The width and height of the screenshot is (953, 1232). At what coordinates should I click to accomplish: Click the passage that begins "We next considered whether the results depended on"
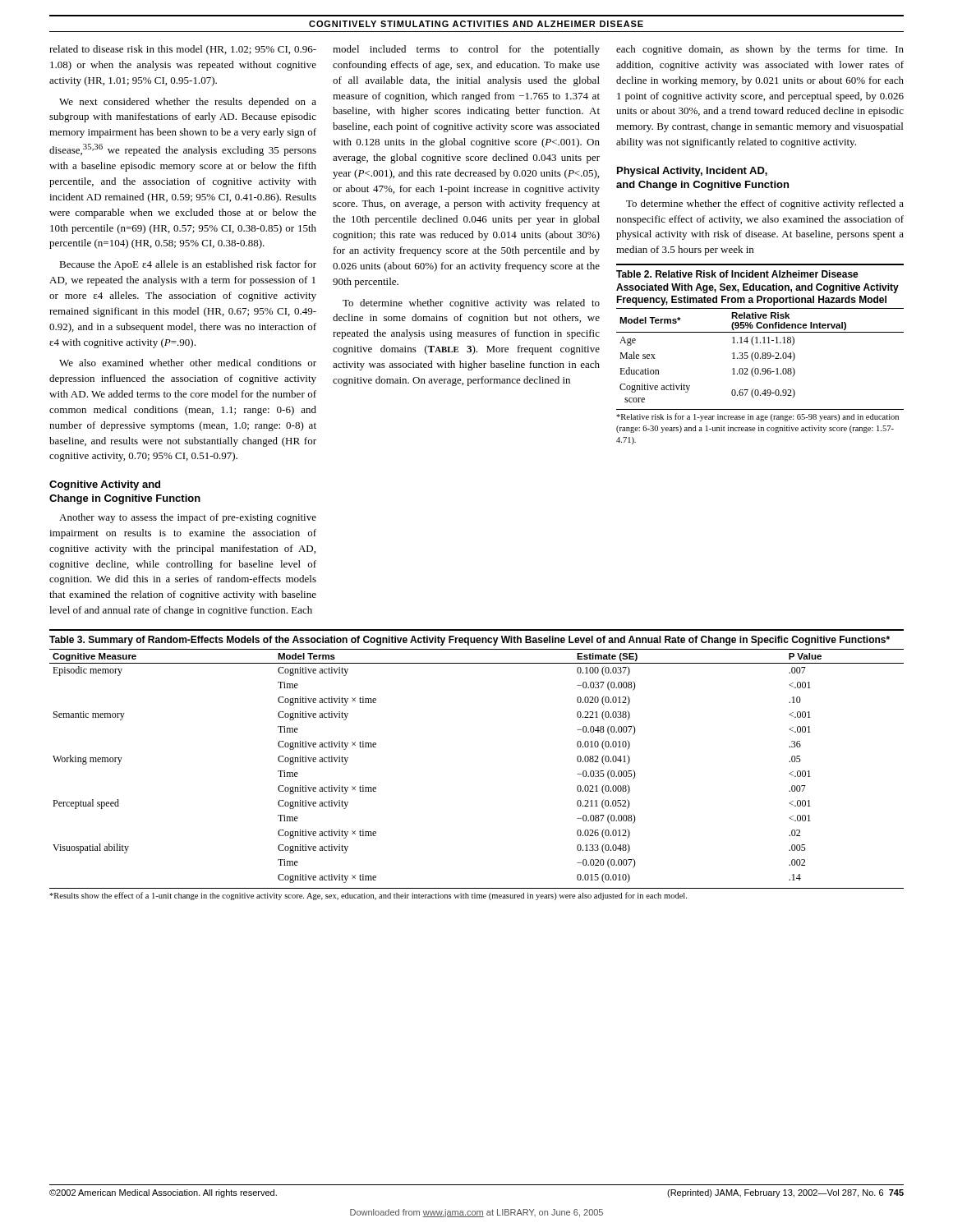coord(183,172)
